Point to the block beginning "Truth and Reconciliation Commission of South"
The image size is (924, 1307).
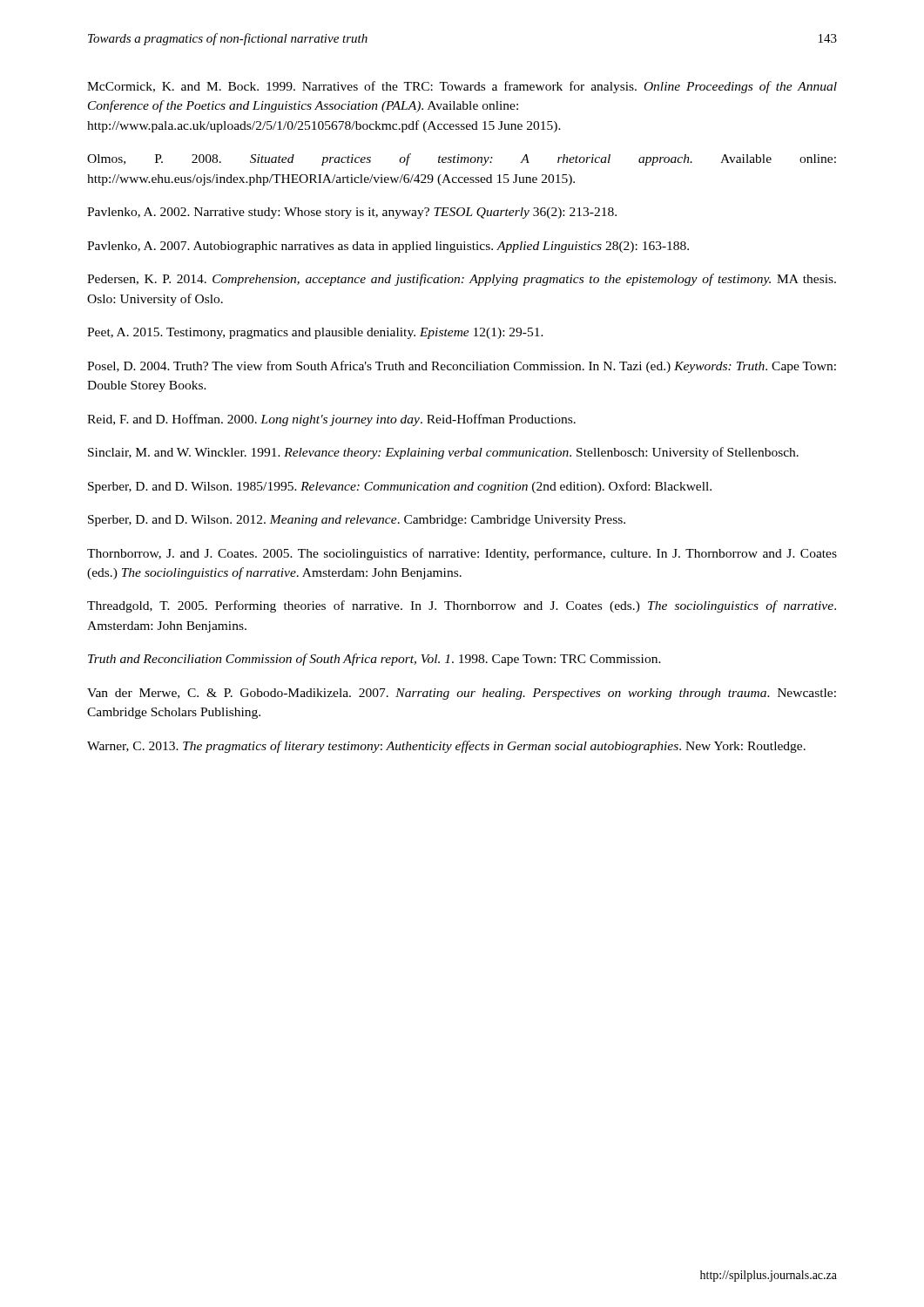[374, 659]
